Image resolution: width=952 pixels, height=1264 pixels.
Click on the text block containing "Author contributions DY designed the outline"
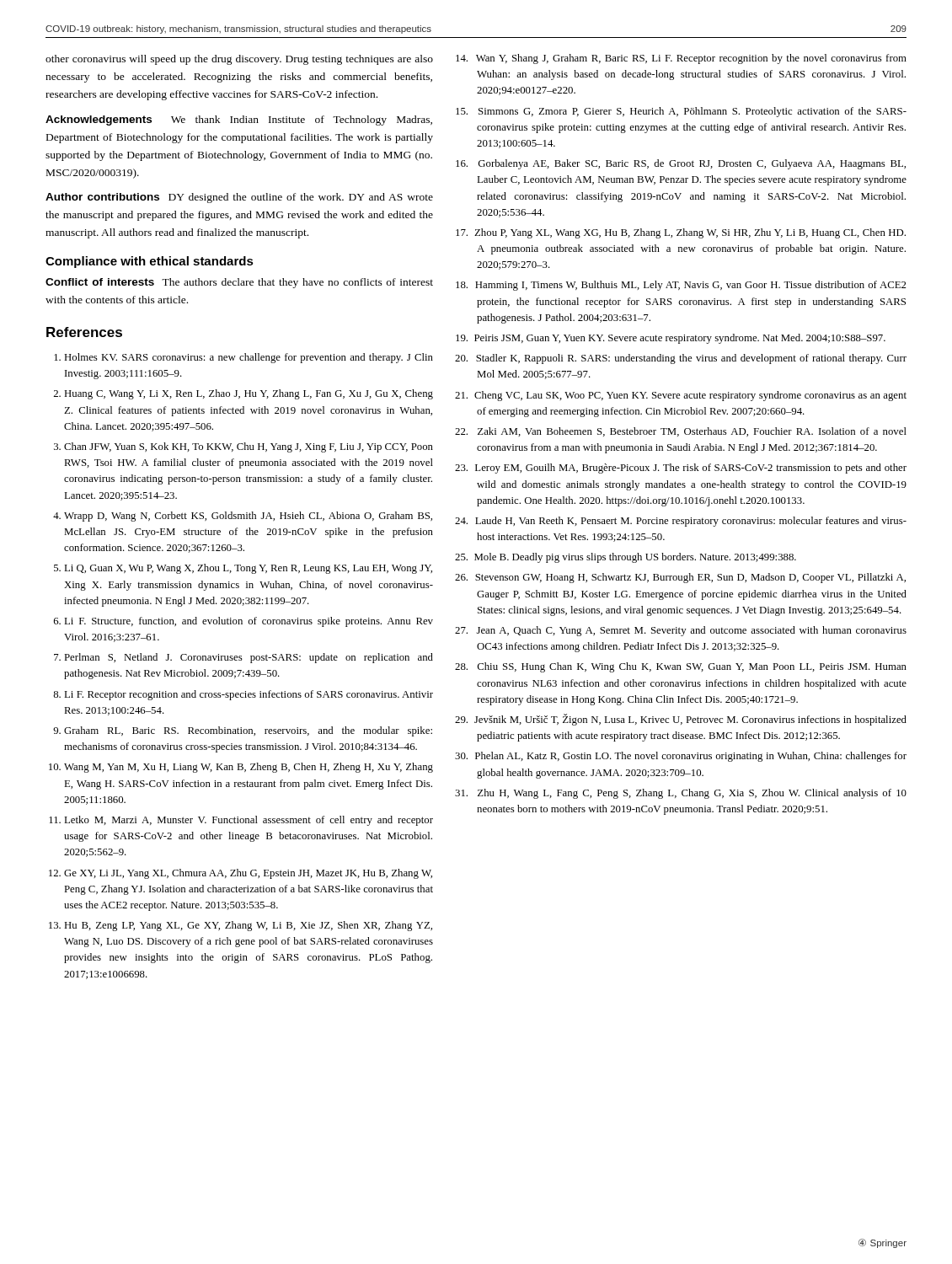coord(239,216)
